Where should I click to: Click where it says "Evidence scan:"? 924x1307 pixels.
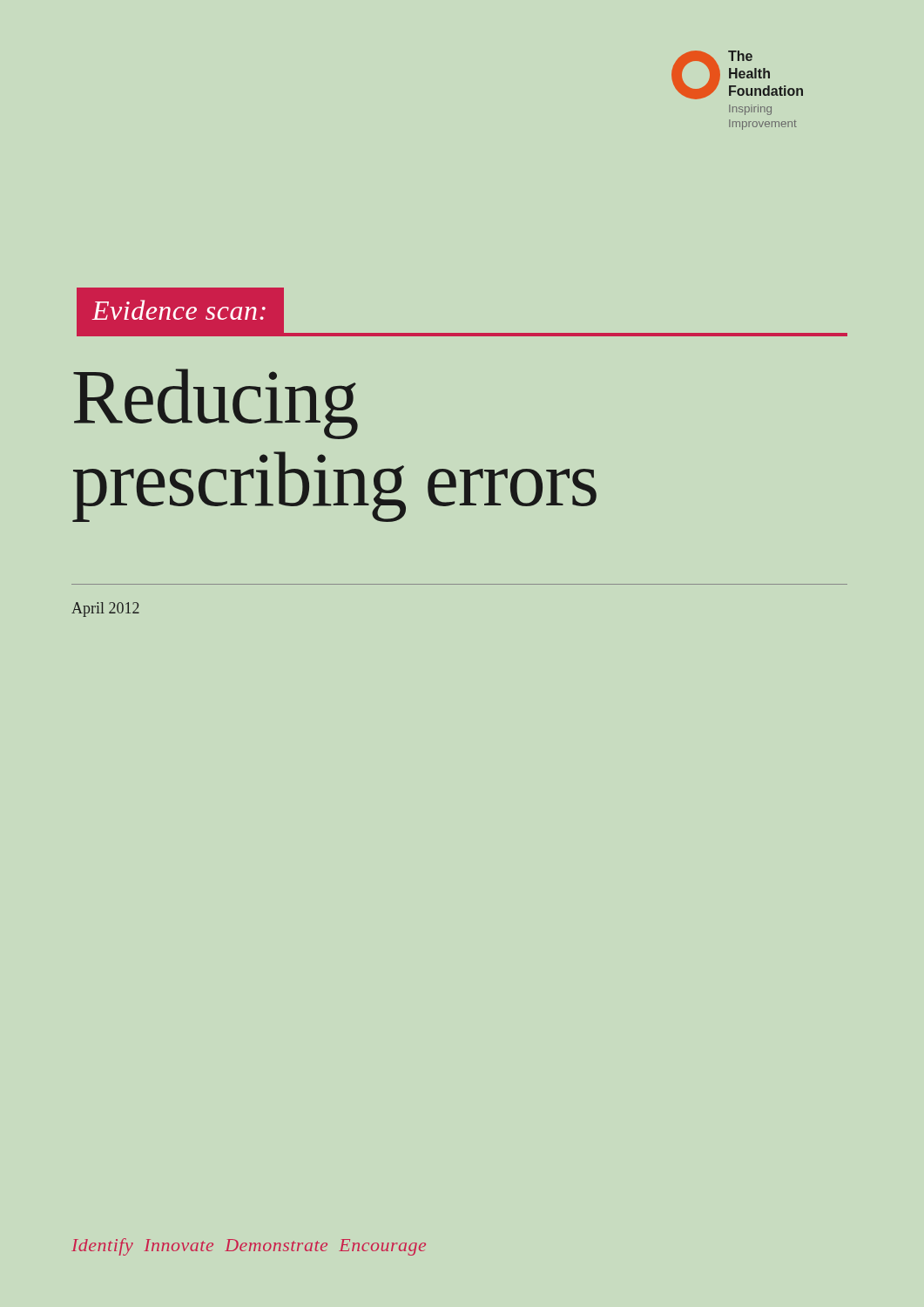point(180,312)
